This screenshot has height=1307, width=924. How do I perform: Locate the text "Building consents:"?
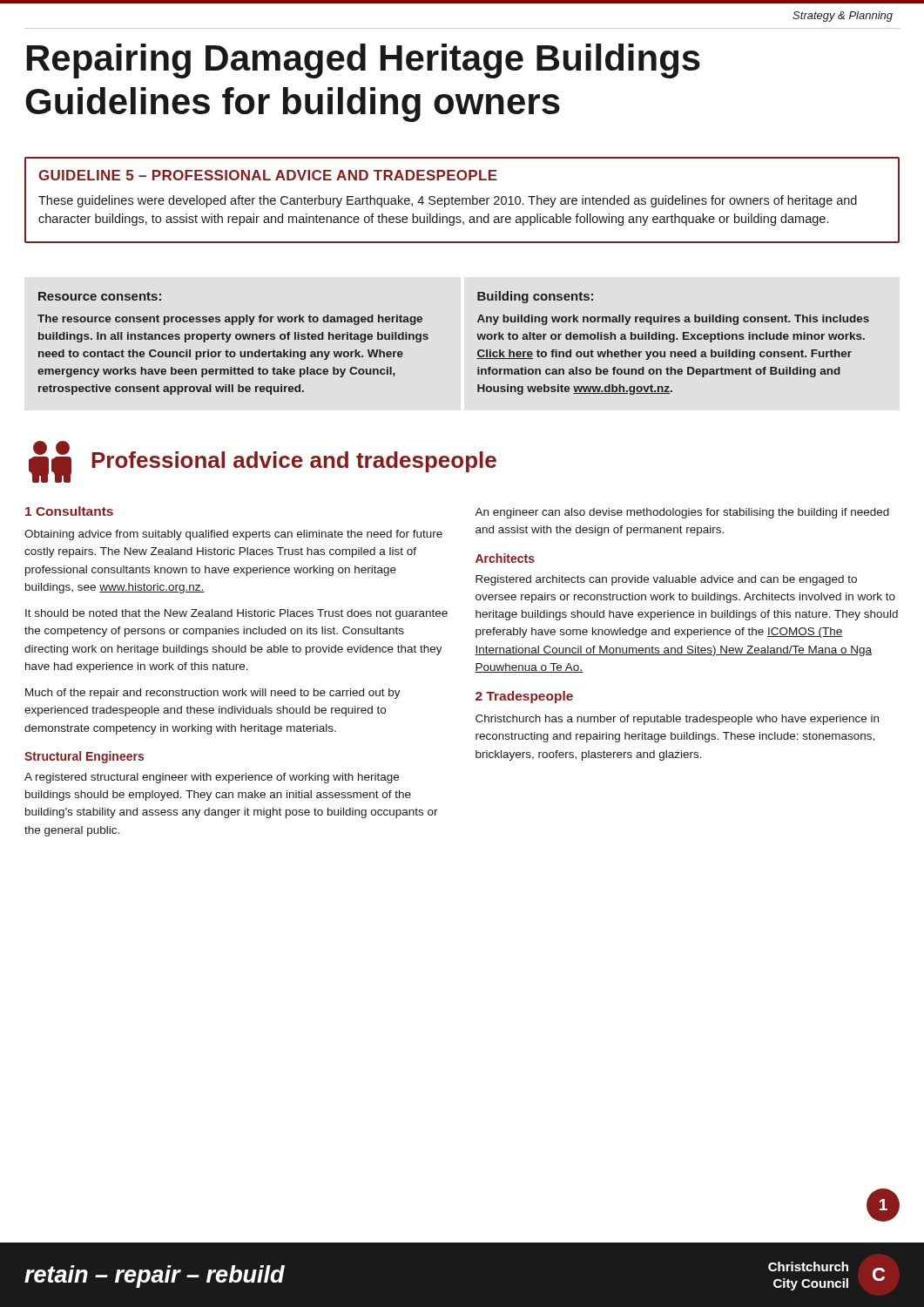(536, 296)
